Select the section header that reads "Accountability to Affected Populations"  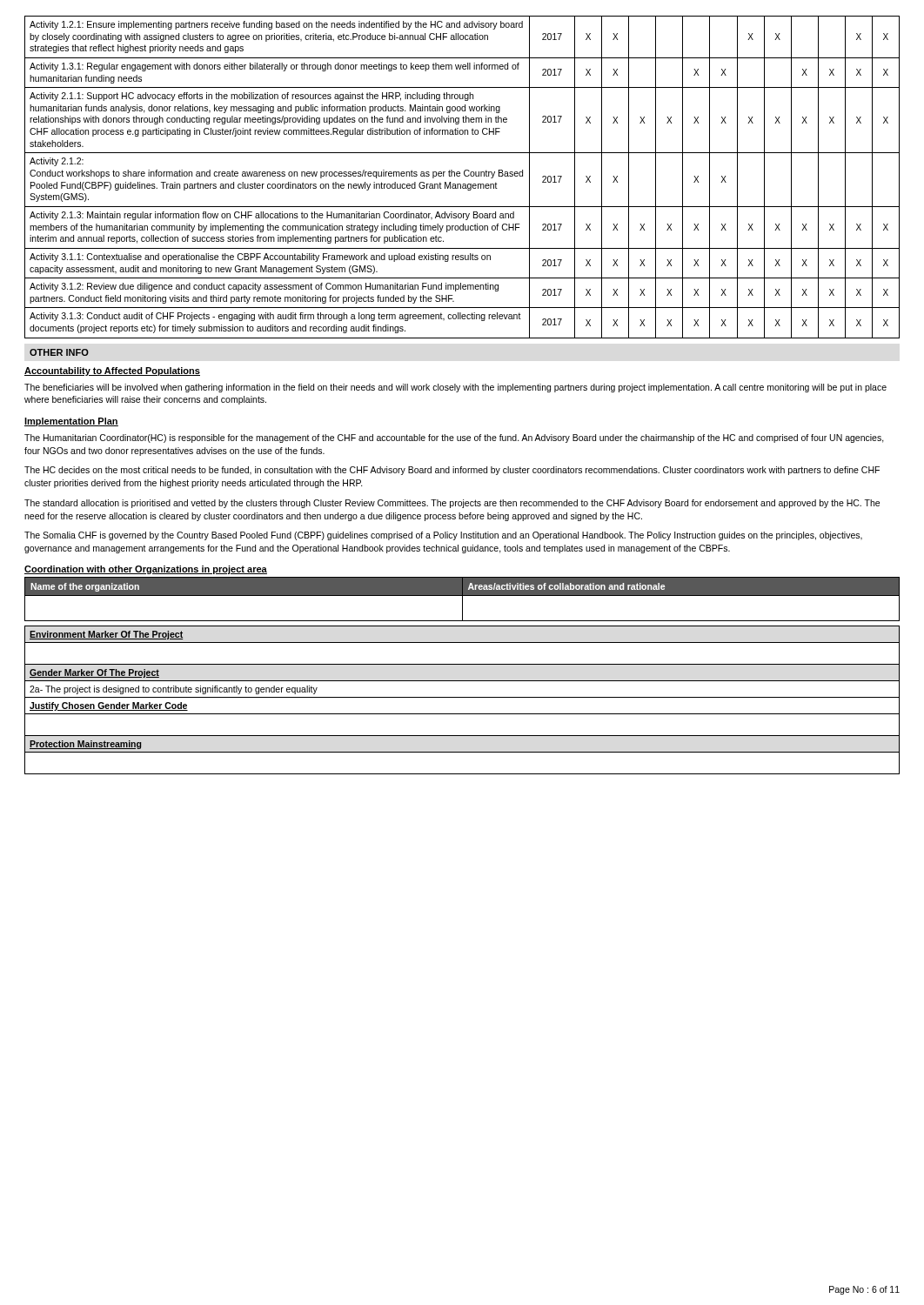tap(112, 370)
